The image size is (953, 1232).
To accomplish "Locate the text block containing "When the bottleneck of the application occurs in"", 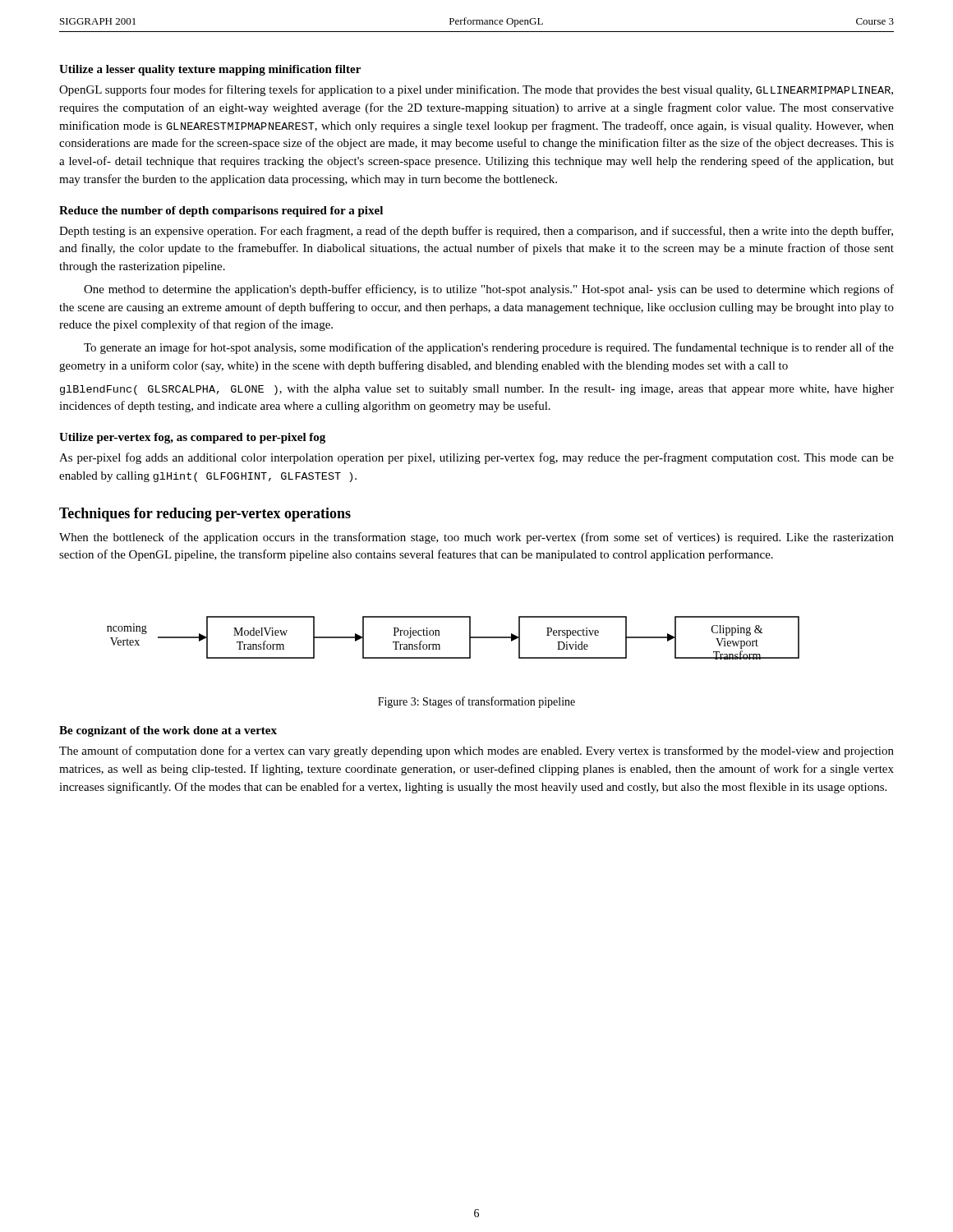I will tap(476, 546).
